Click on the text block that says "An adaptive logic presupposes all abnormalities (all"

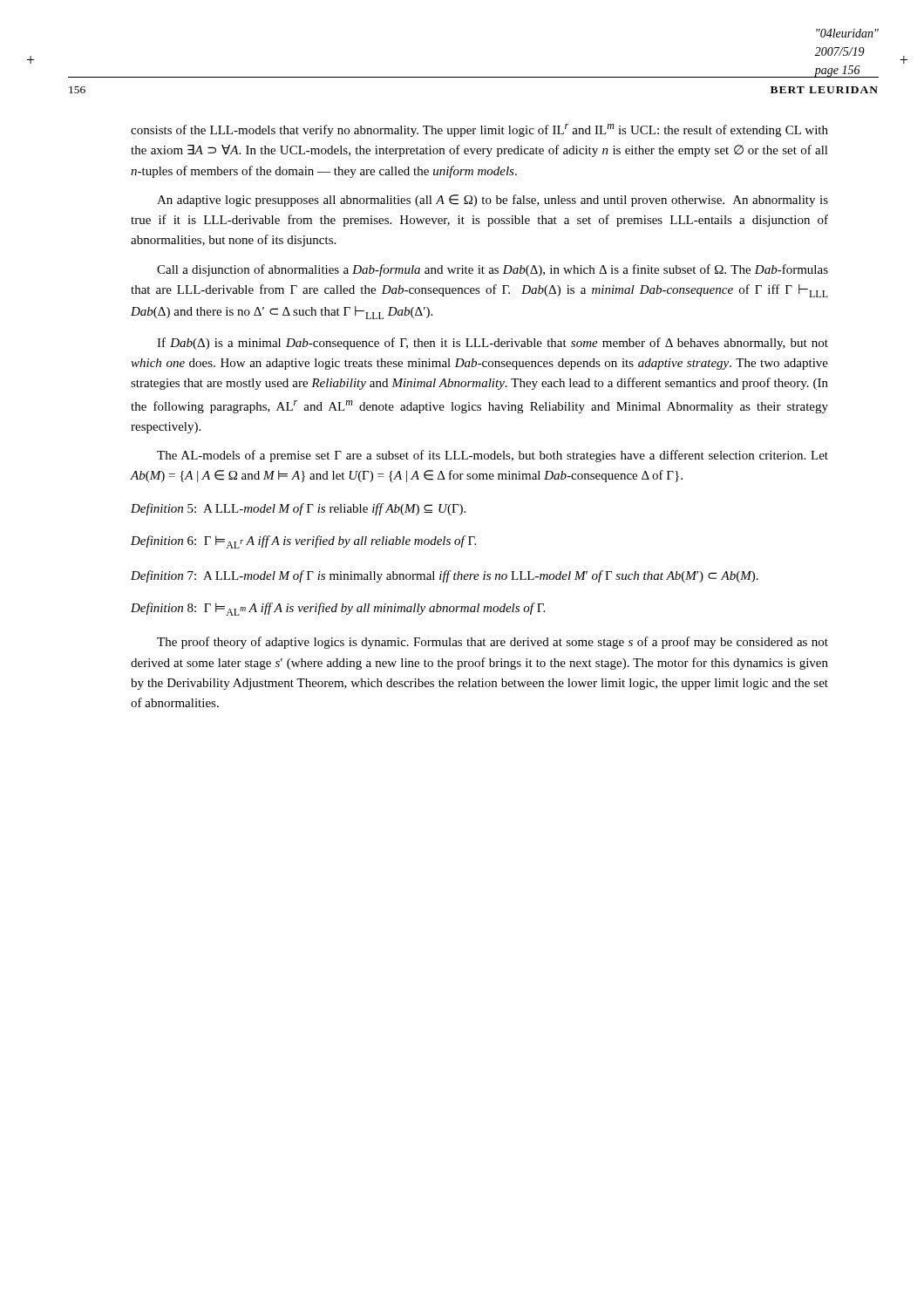pyautogui.click(x=479, y=220)
